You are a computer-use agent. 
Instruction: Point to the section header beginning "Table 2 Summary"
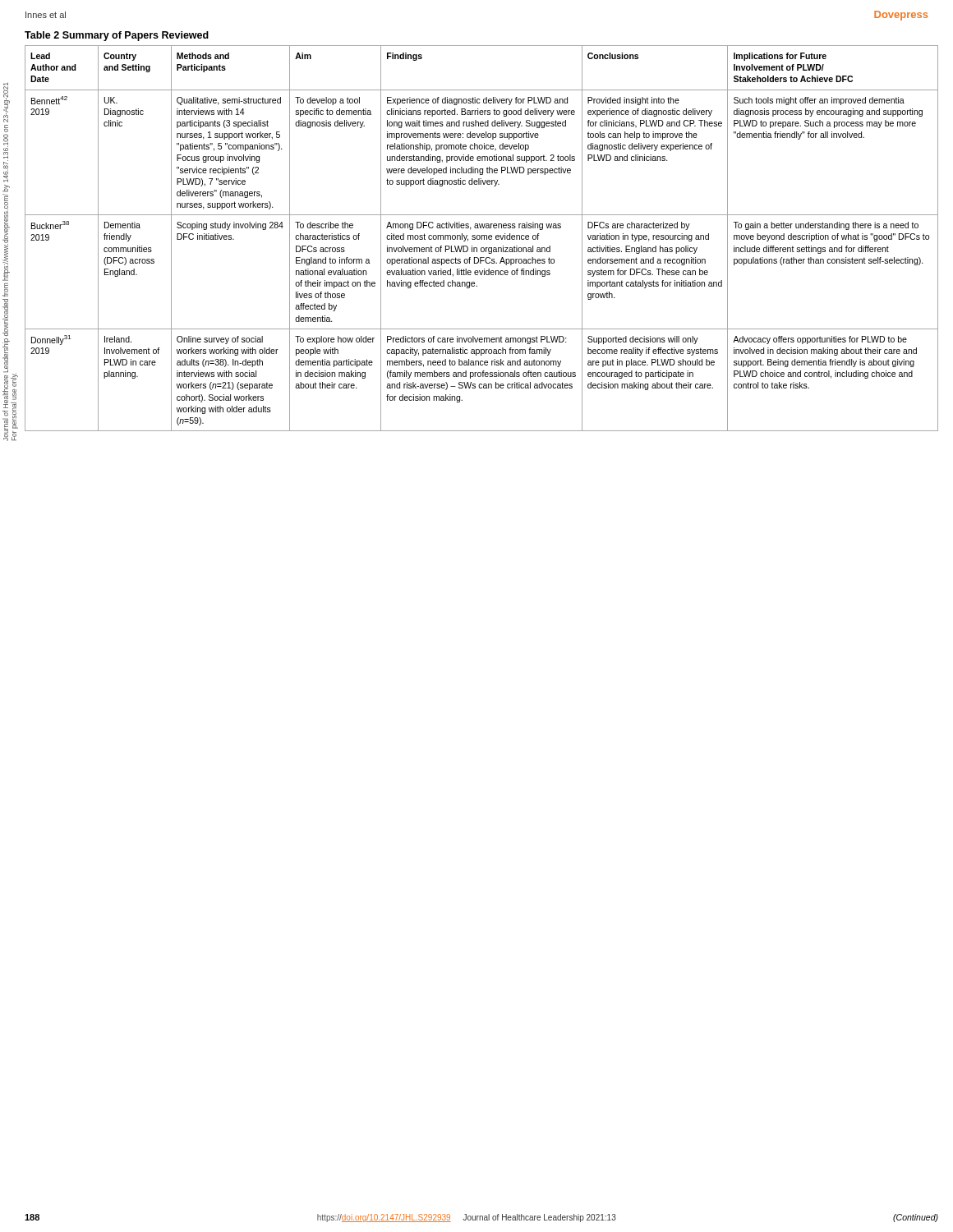(117, 35)
